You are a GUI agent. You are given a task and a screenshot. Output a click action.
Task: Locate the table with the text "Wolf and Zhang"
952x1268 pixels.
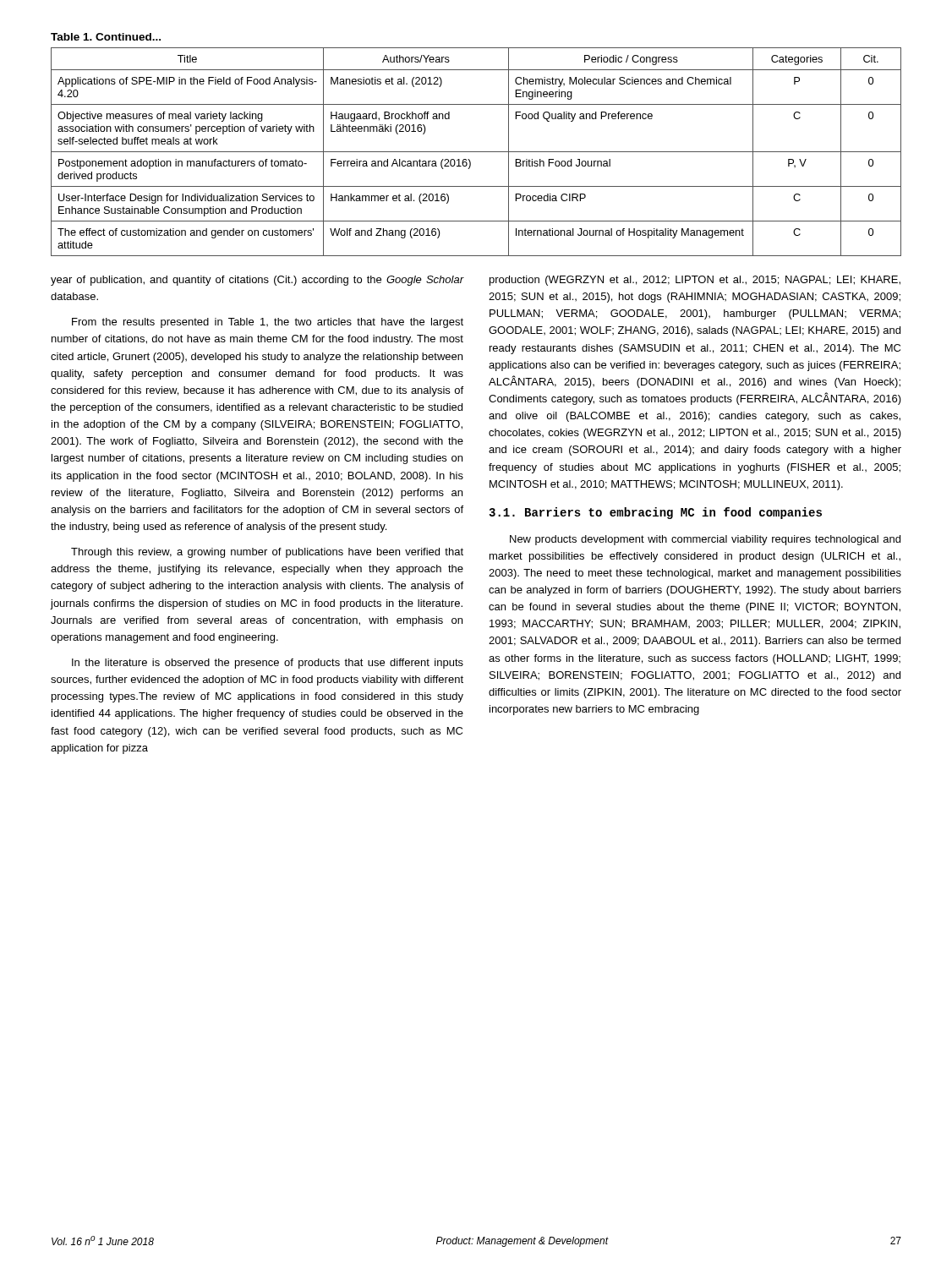(476, 152)
